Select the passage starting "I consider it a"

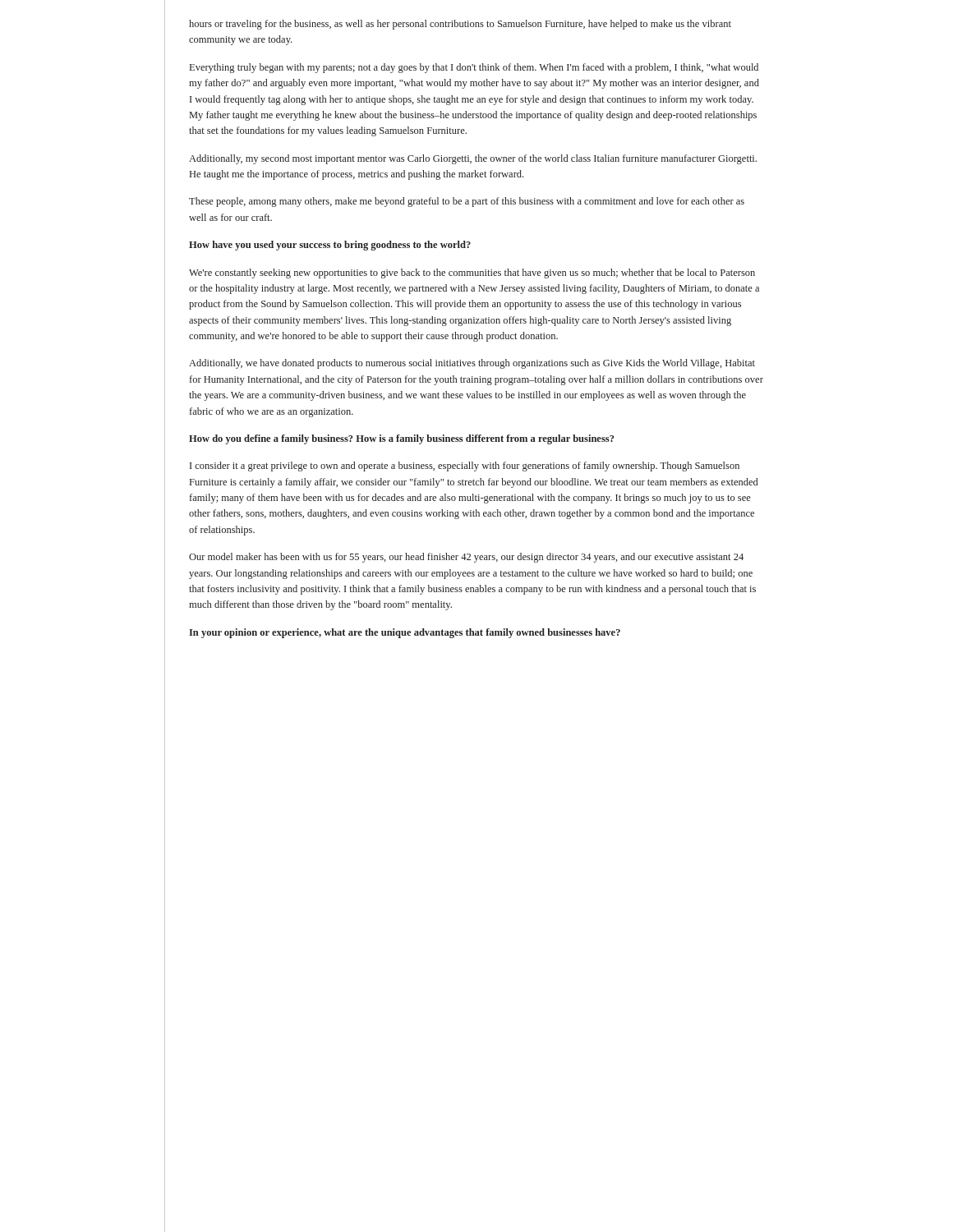[476, 498]
